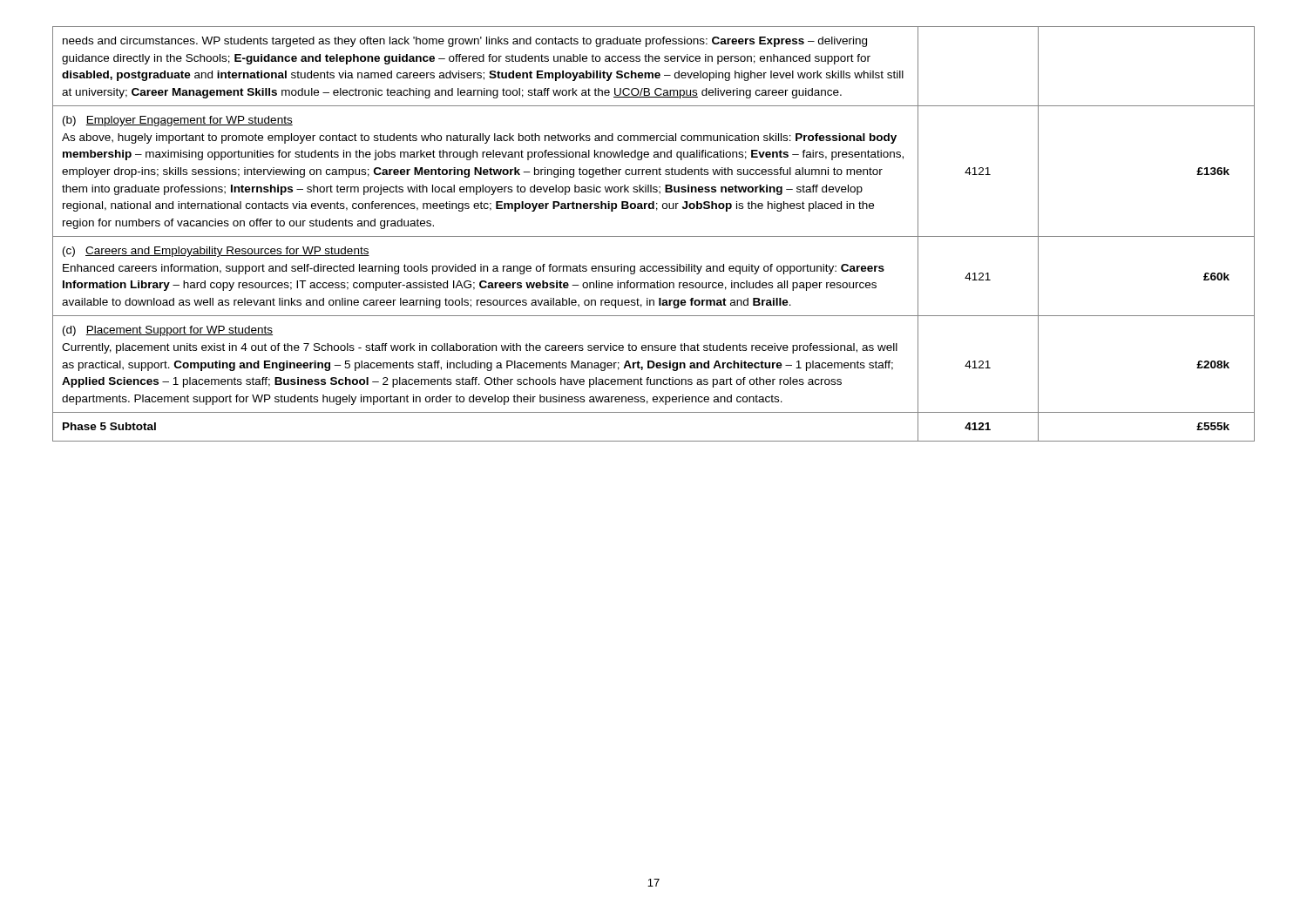Screen dimensions: 924x1307
Task: Select the table that reads "needs and circumstances."
Action: point(654,447)
